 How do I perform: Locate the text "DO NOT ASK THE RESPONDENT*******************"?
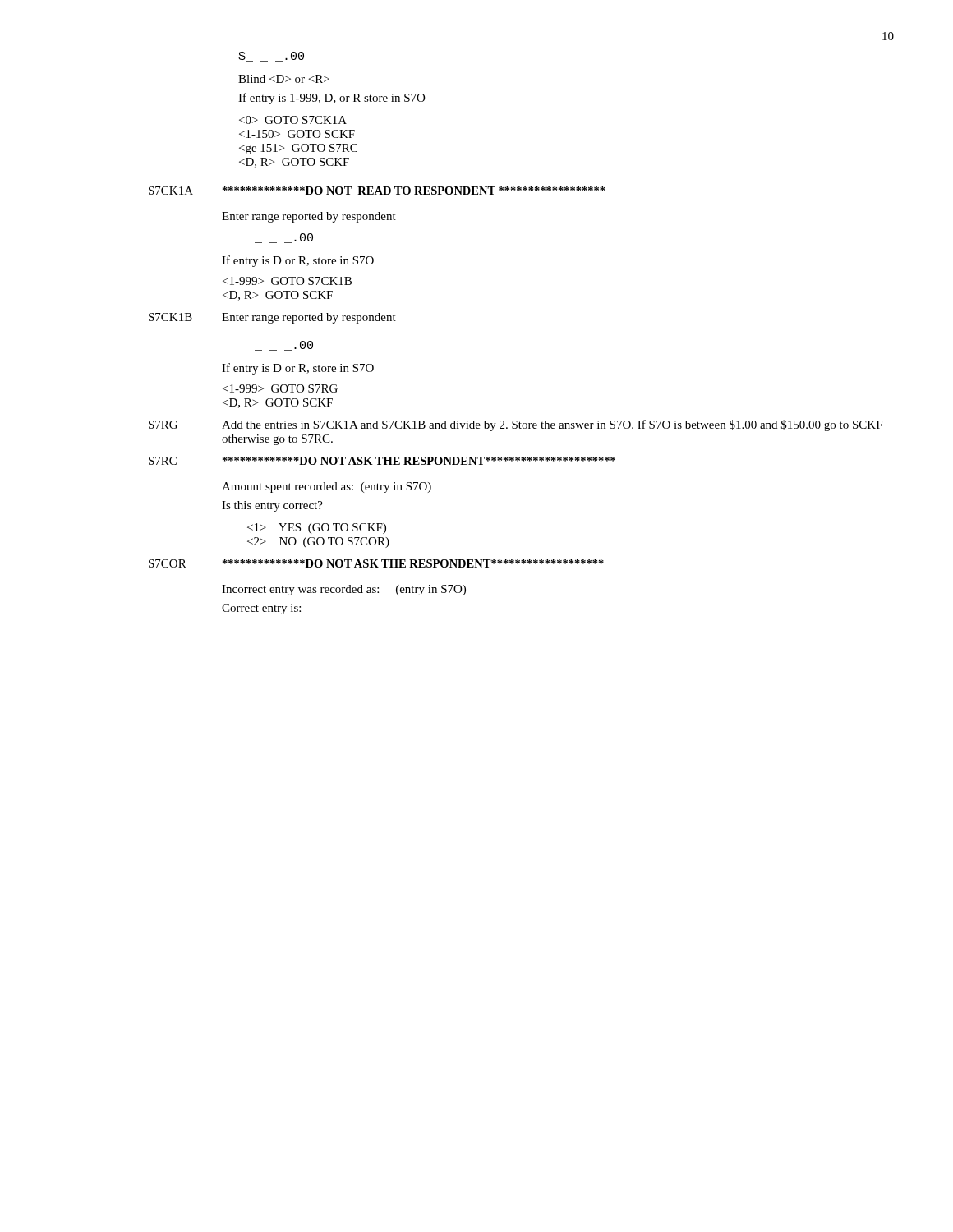(x=413, y=563)
